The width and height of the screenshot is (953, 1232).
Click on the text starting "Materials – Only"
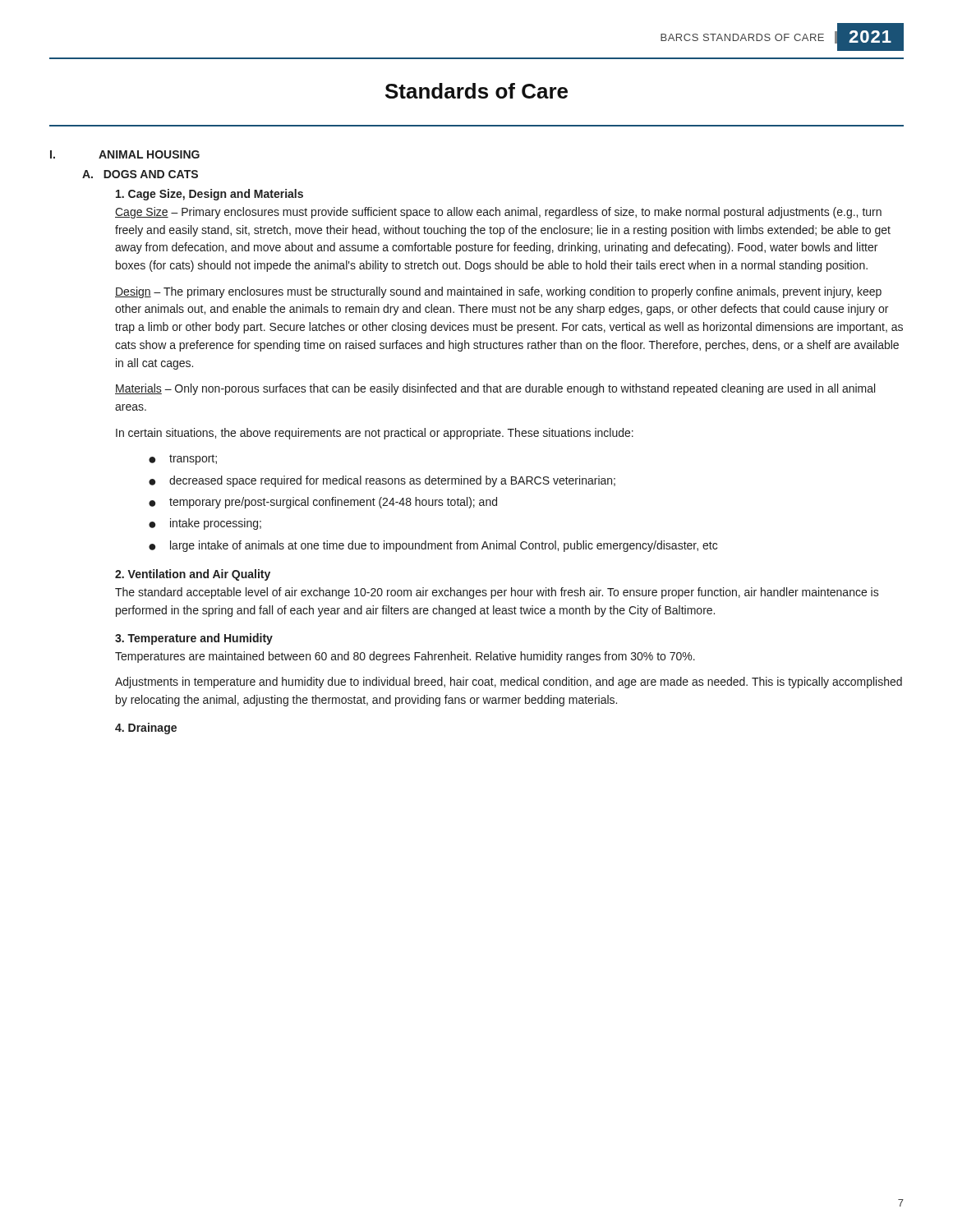coord(495,398)
